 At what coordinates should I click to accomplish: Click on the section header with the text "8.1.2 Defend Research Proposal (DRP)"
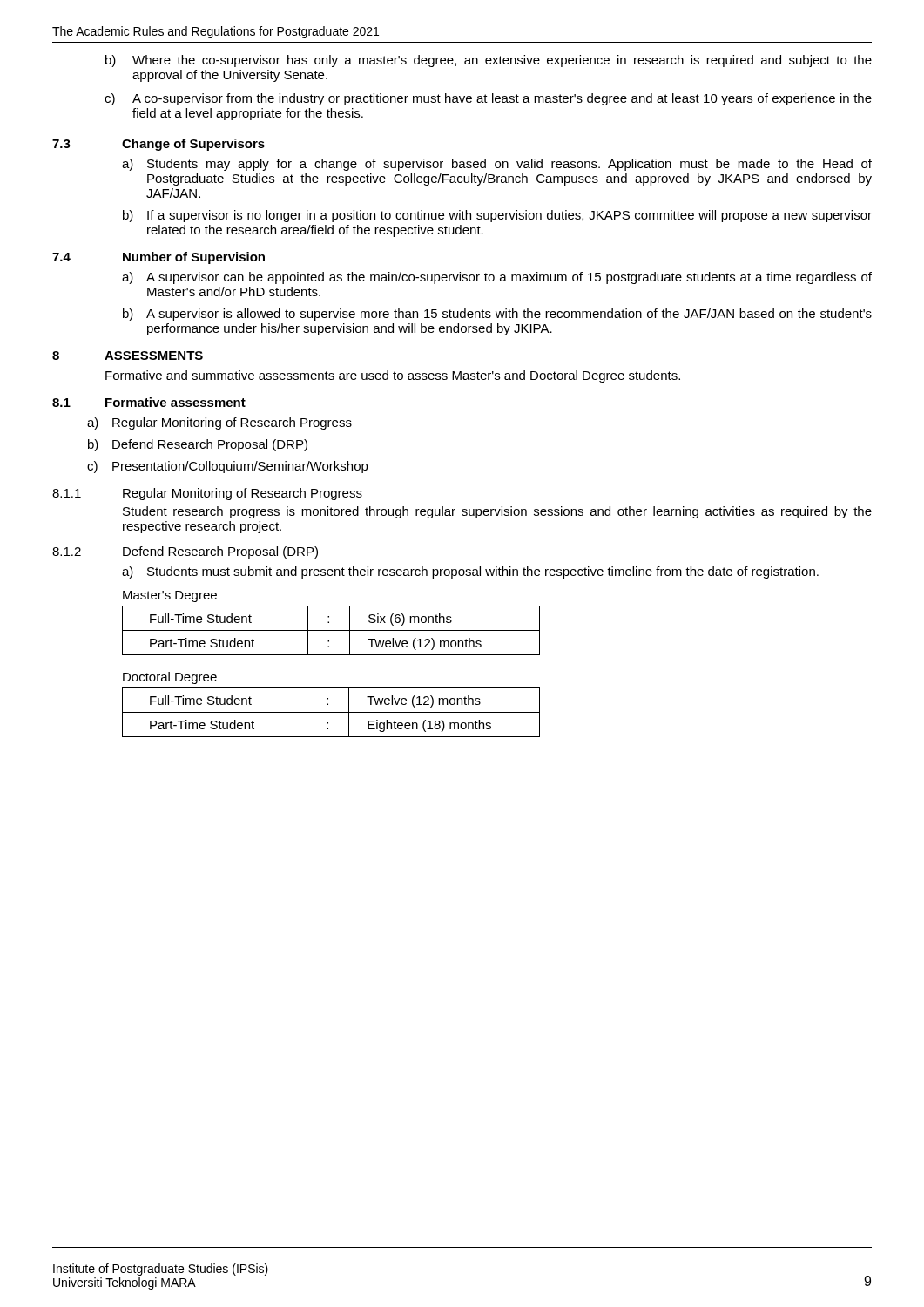[185, 551]
